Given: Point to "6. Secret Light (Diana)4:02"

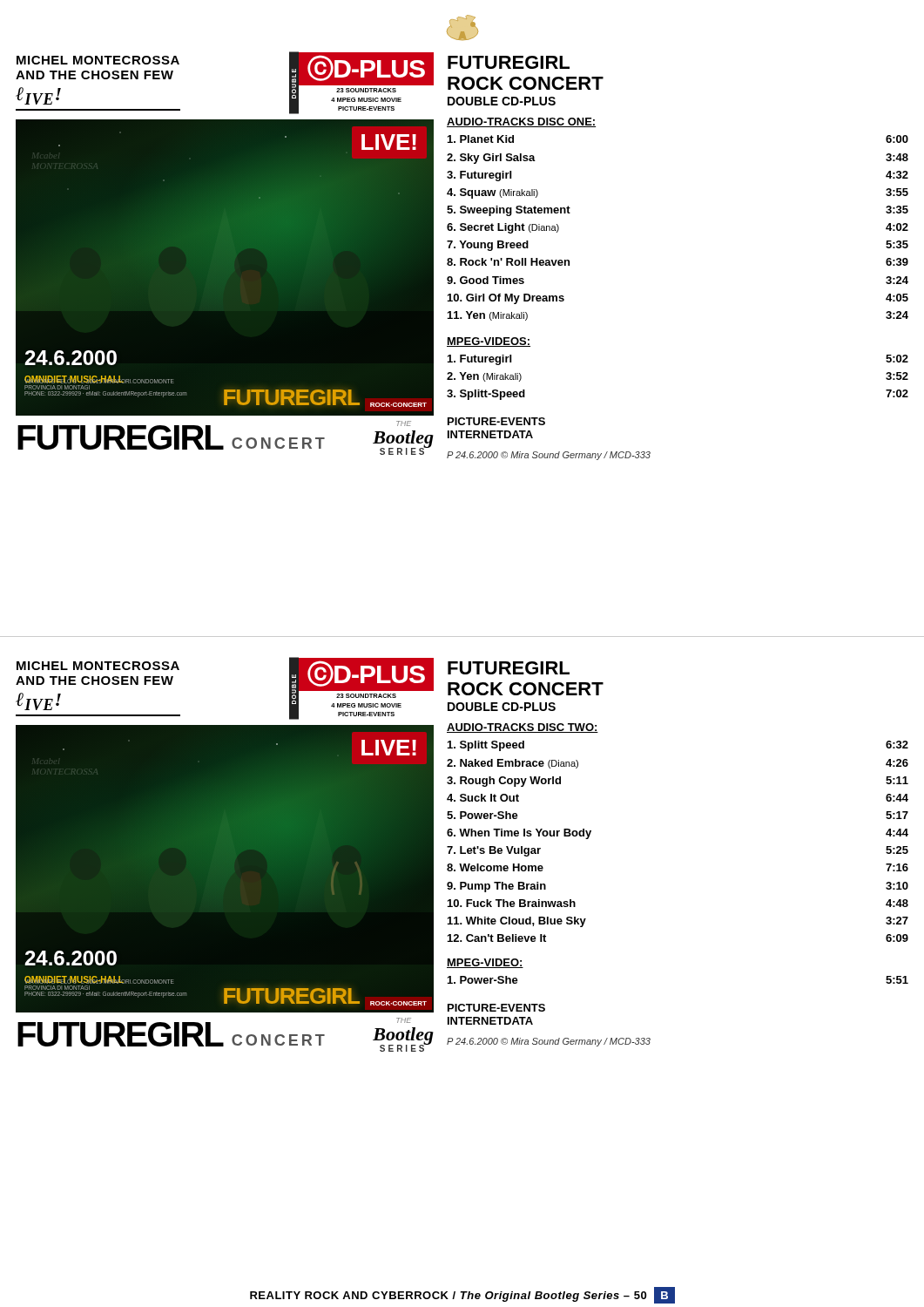Looking at the screenshot, I should point(506,228).
